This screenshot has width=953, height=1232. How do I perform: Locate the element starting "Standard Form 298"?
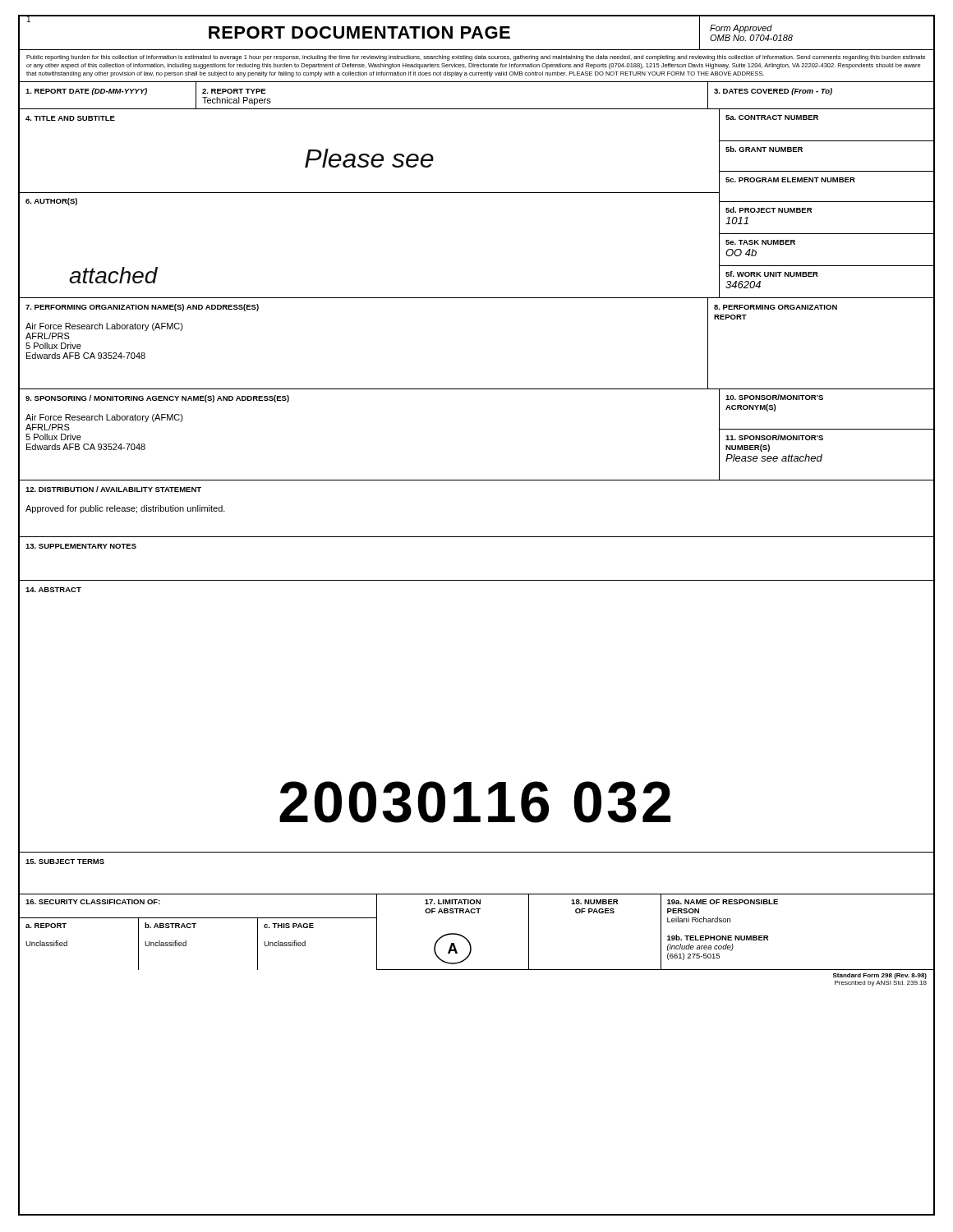pyautogui.click(x=880, y=979)
